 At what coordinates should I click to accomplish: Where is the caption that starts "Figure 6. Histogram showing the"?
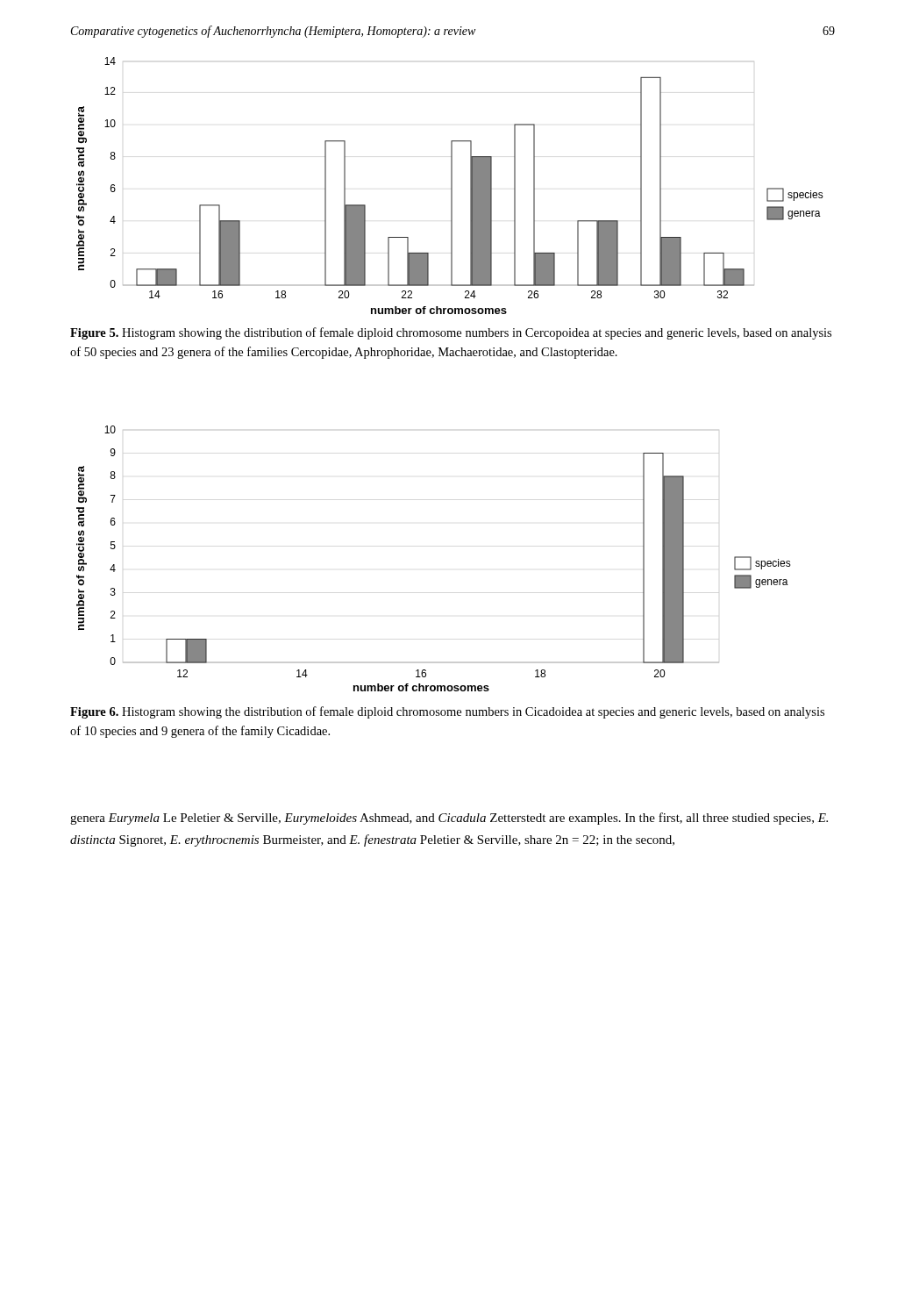pyautogui.click(x=448, y=721)
